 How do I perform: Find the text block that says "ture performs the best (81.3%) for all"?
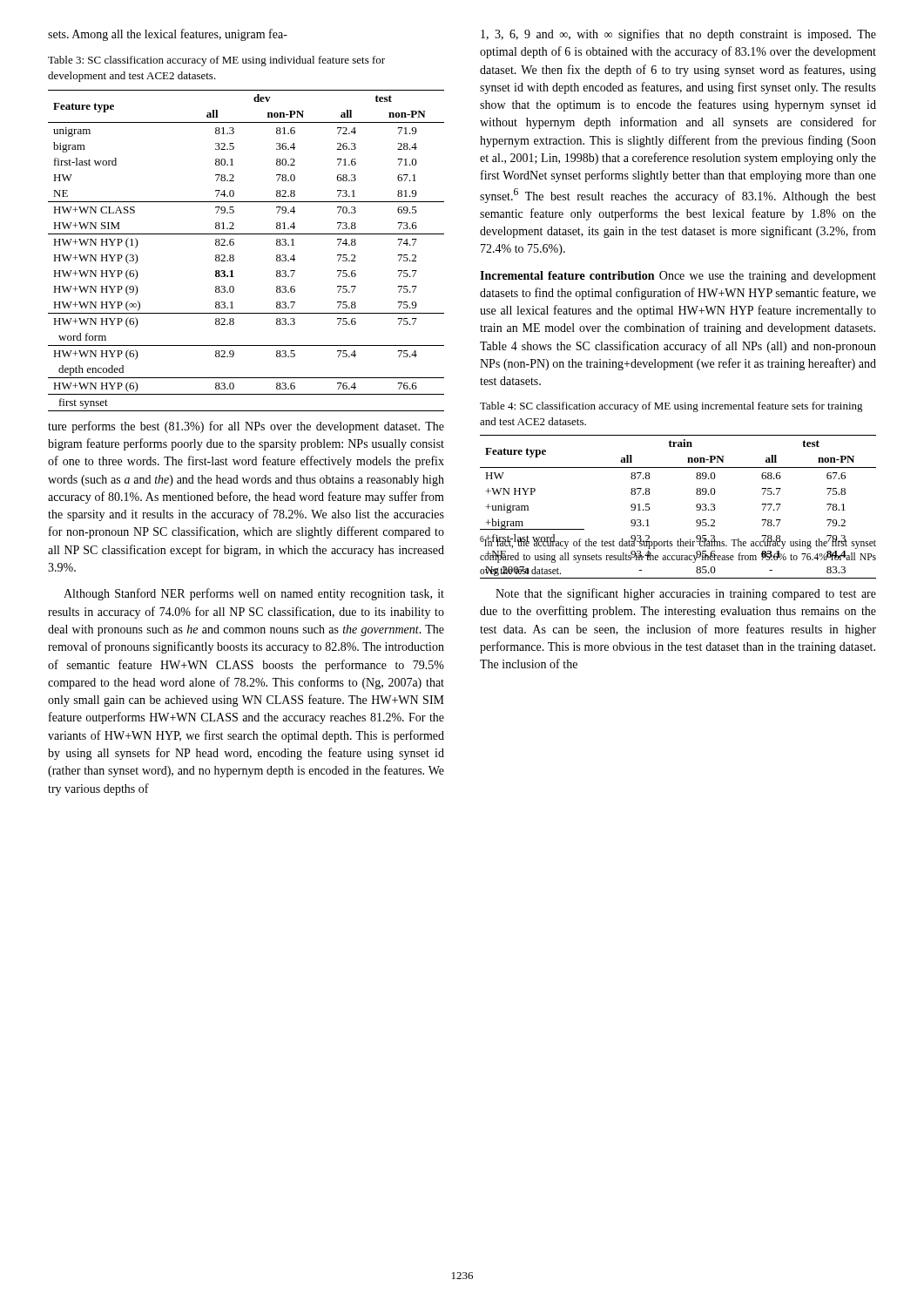pos(246,608)
